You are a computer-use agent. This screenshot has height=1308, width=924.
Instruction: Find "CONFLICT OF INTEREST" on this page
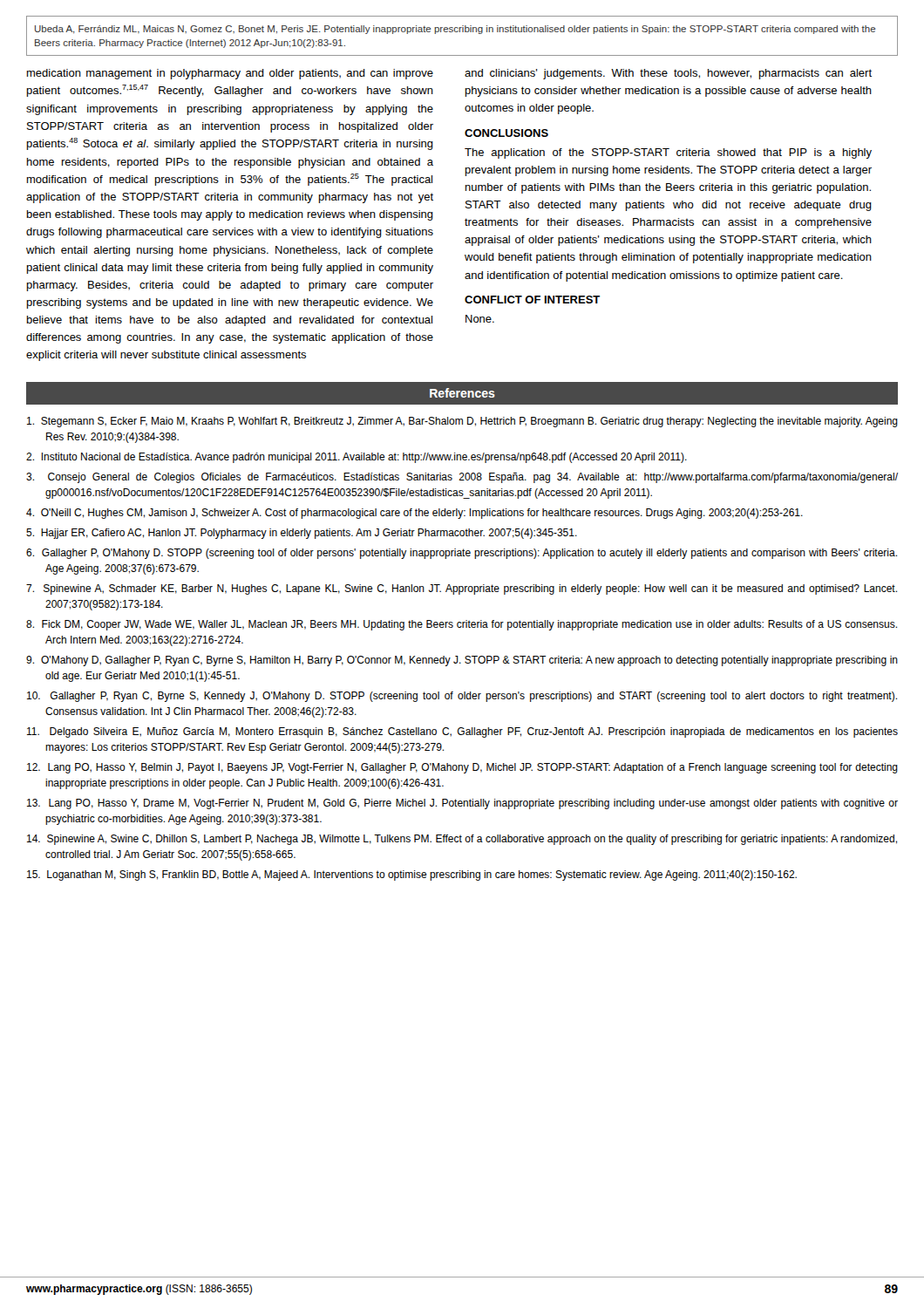pyautogui.click(x=532, y=299)
